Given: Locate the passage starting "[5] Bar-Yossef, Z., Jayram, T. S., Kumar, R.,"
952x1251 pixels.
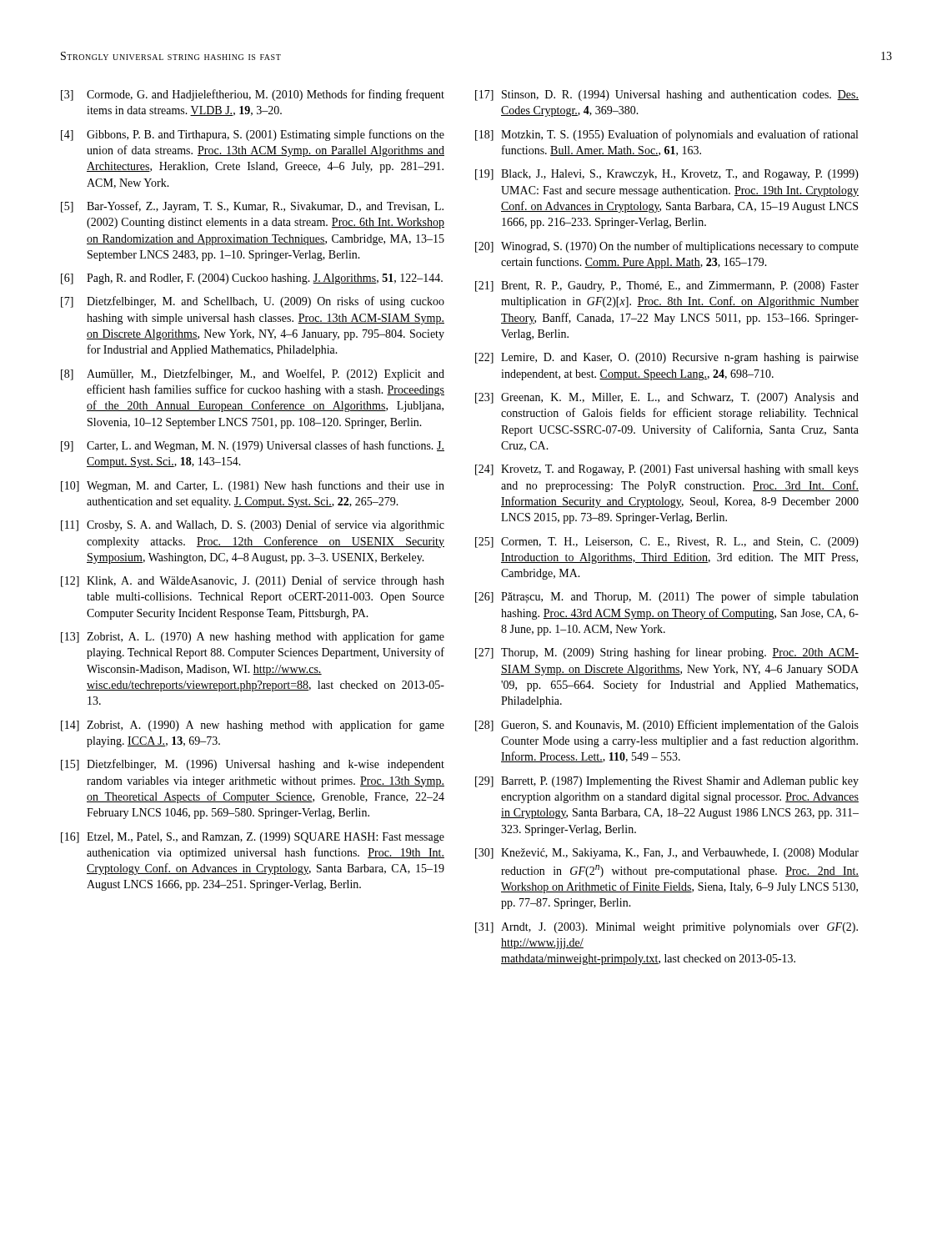Looking at the screenshot, I should coord(252,231).
